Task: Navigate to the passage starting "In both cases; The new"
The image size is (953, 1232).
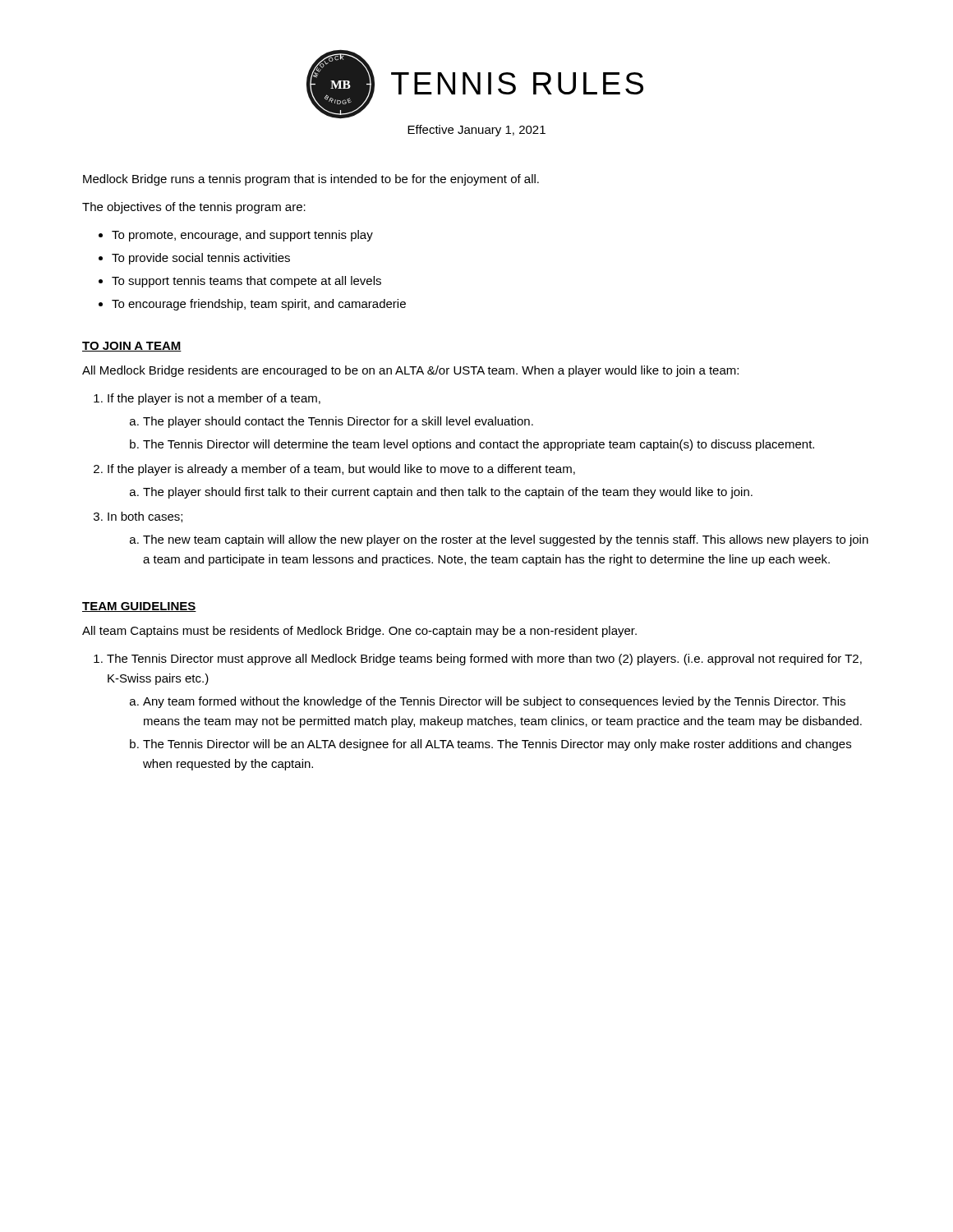Action: (x=489, y=539)
